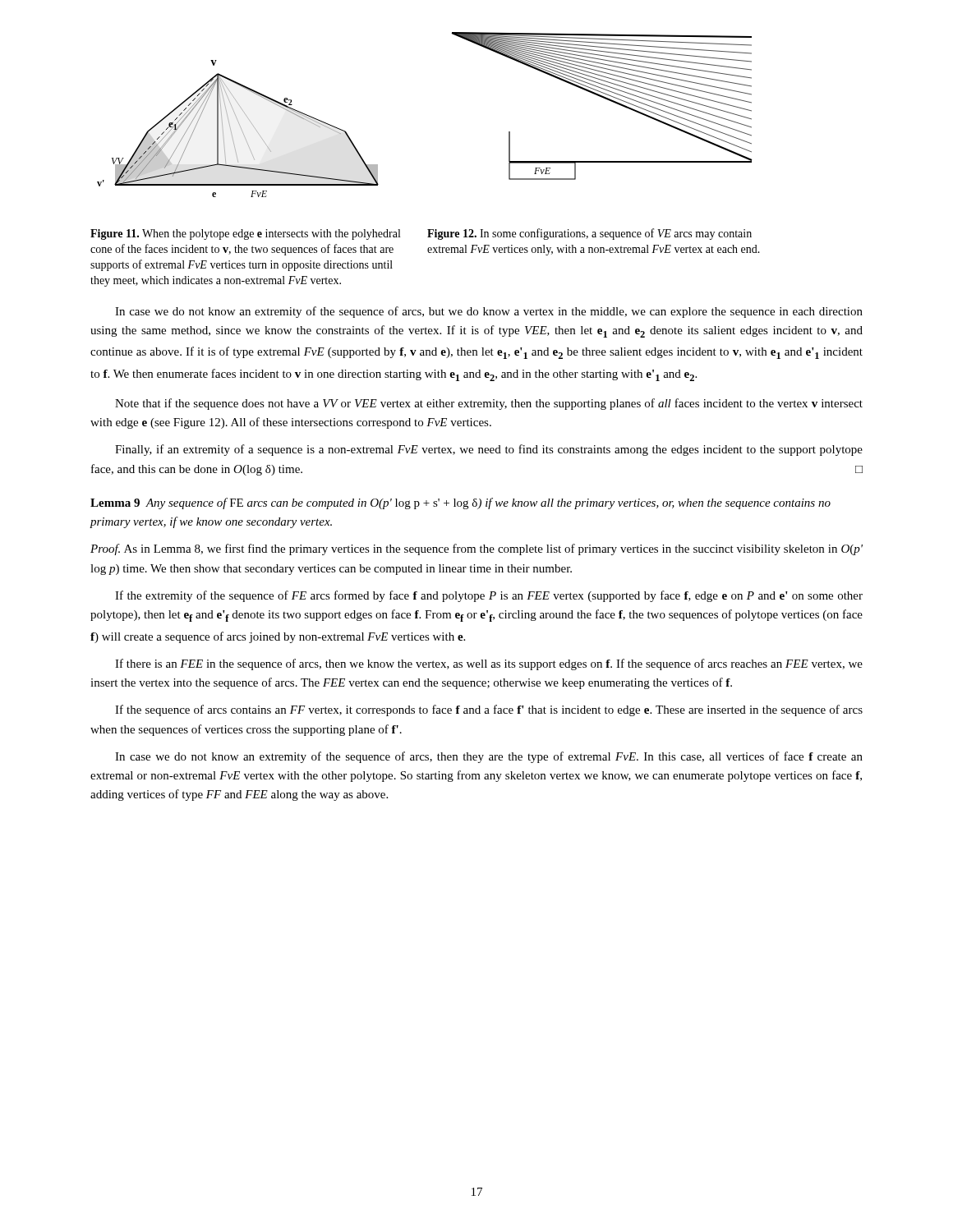Click on the text block that says "Proof. As in Lemma"
Viewport: 953px width, 1232px height.
click(476, 559)
